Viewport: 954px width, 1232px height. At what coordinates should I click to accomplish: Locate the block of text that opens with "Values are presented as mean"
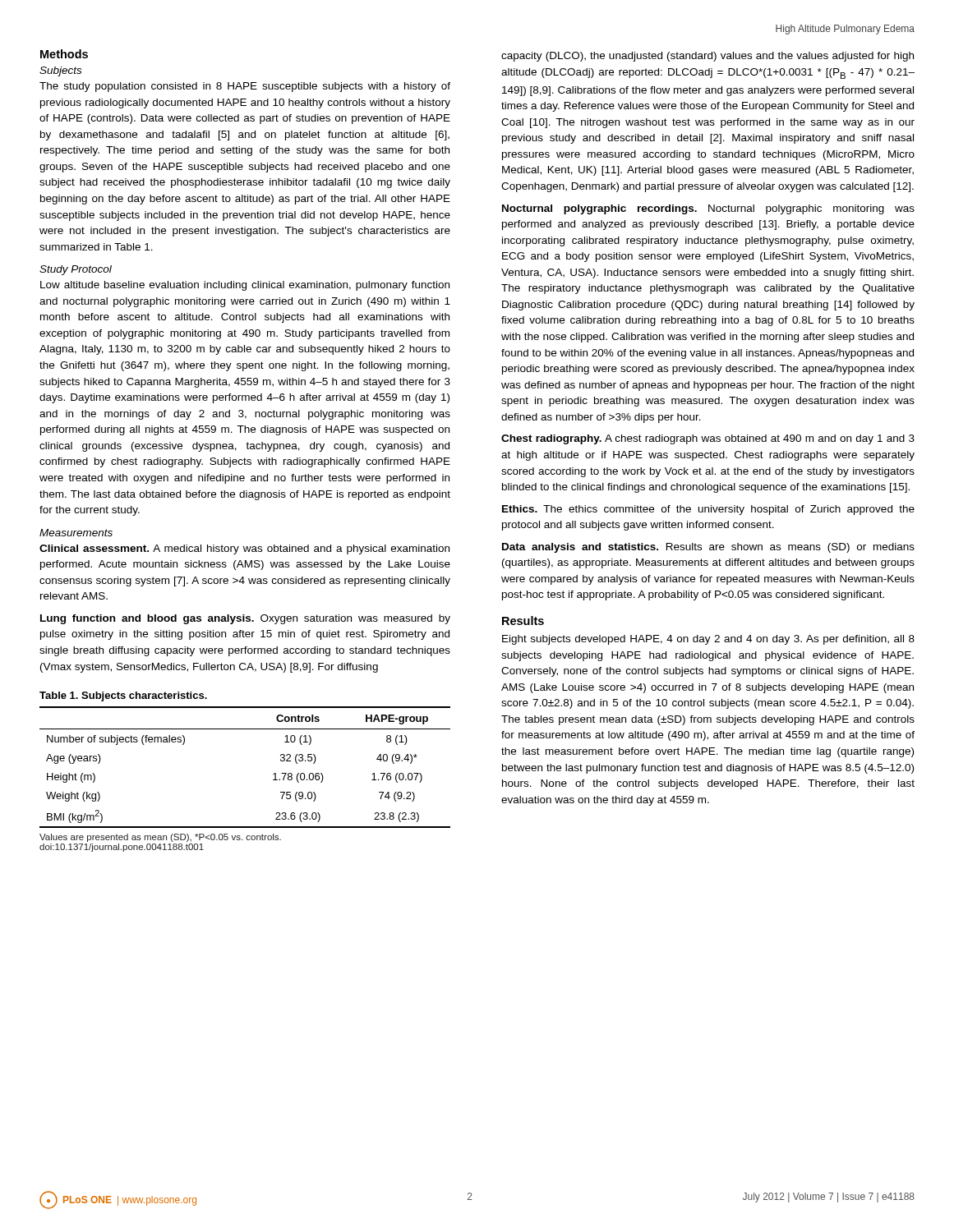tap(161, 842)
